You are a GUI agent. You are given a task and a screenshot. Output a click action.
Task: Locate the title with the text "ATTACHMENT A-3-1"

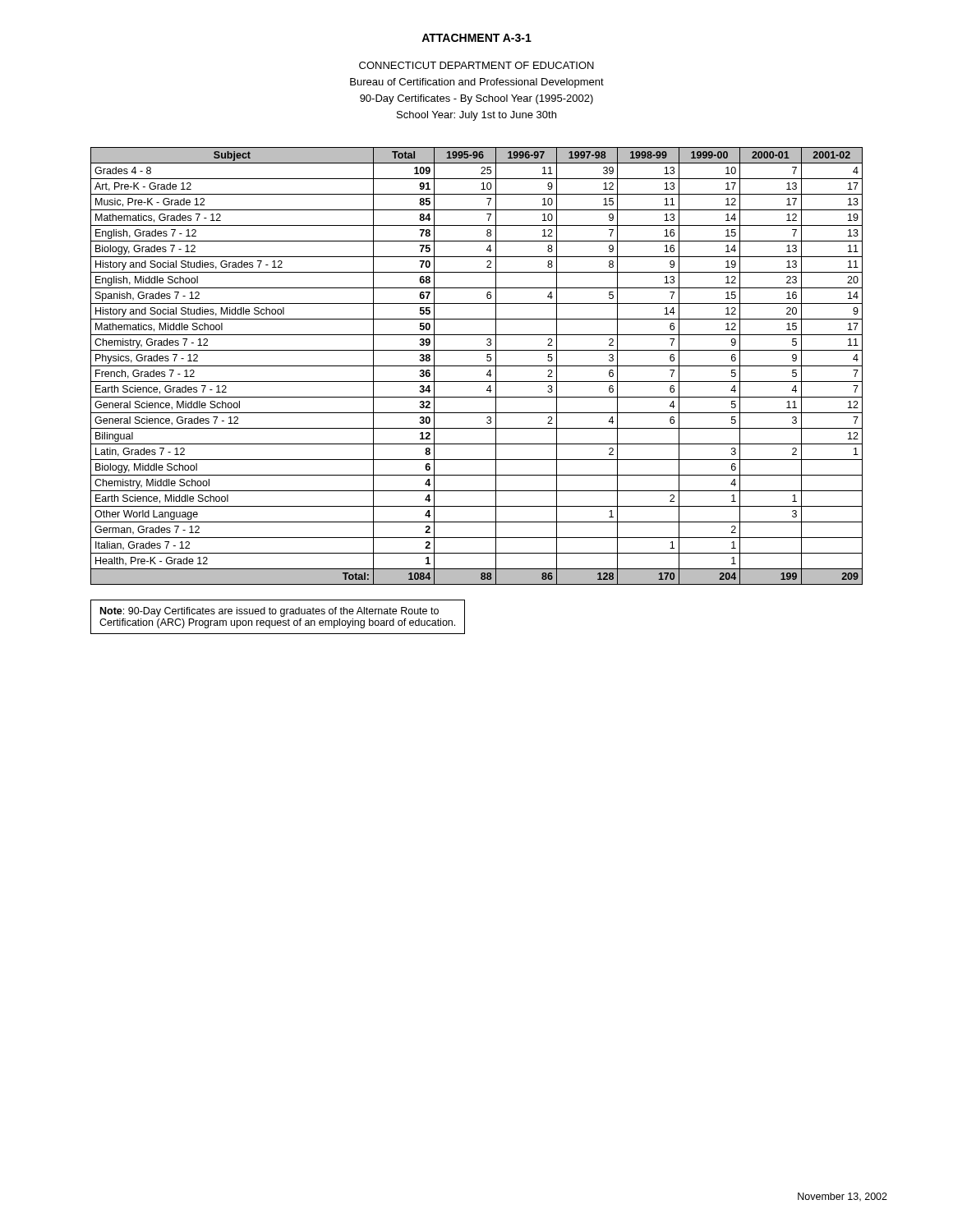coord(476,38)
